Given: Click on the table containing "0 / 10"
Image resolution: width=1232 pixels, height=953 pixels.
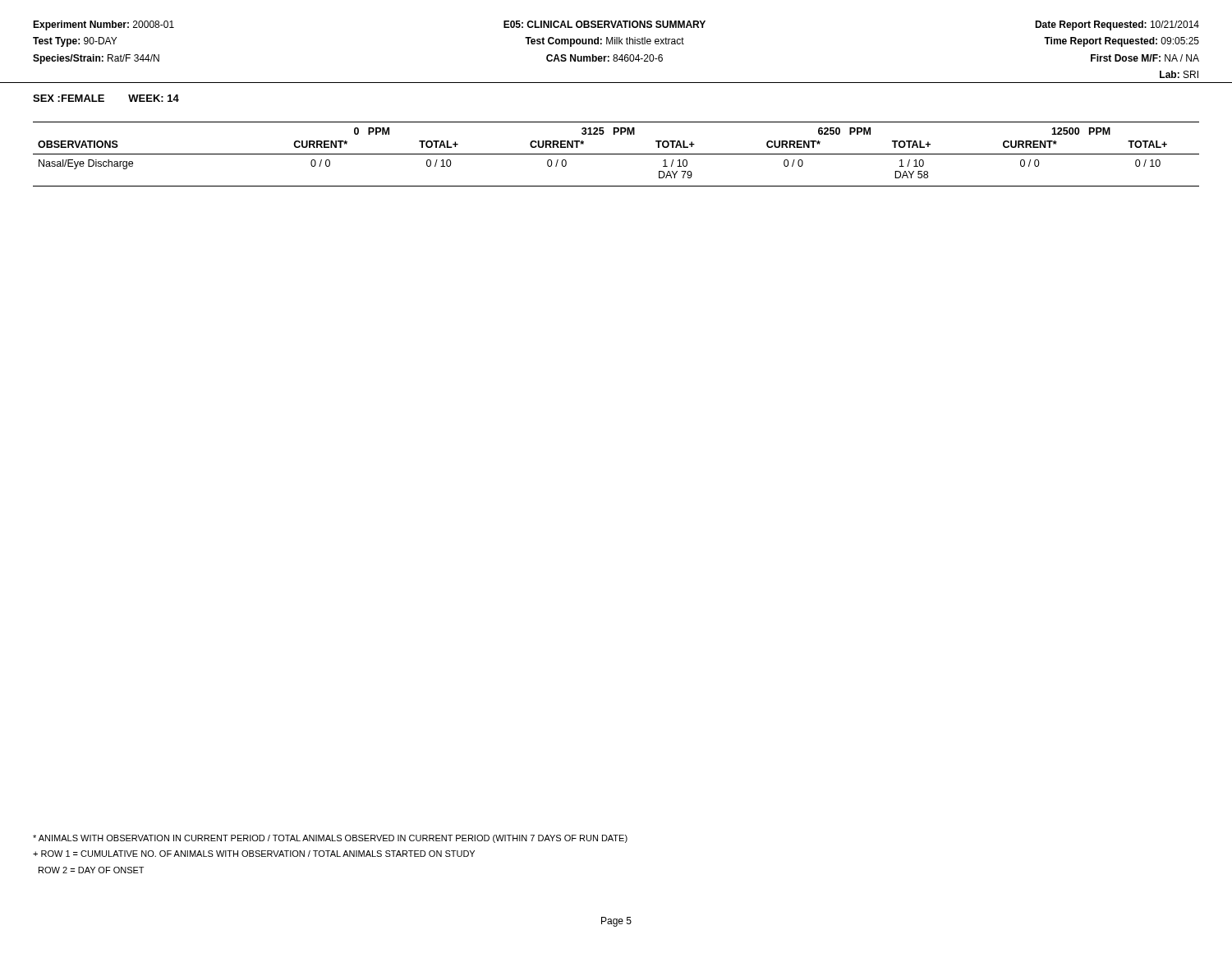Looking at the screenshot, I should [616, 154].
